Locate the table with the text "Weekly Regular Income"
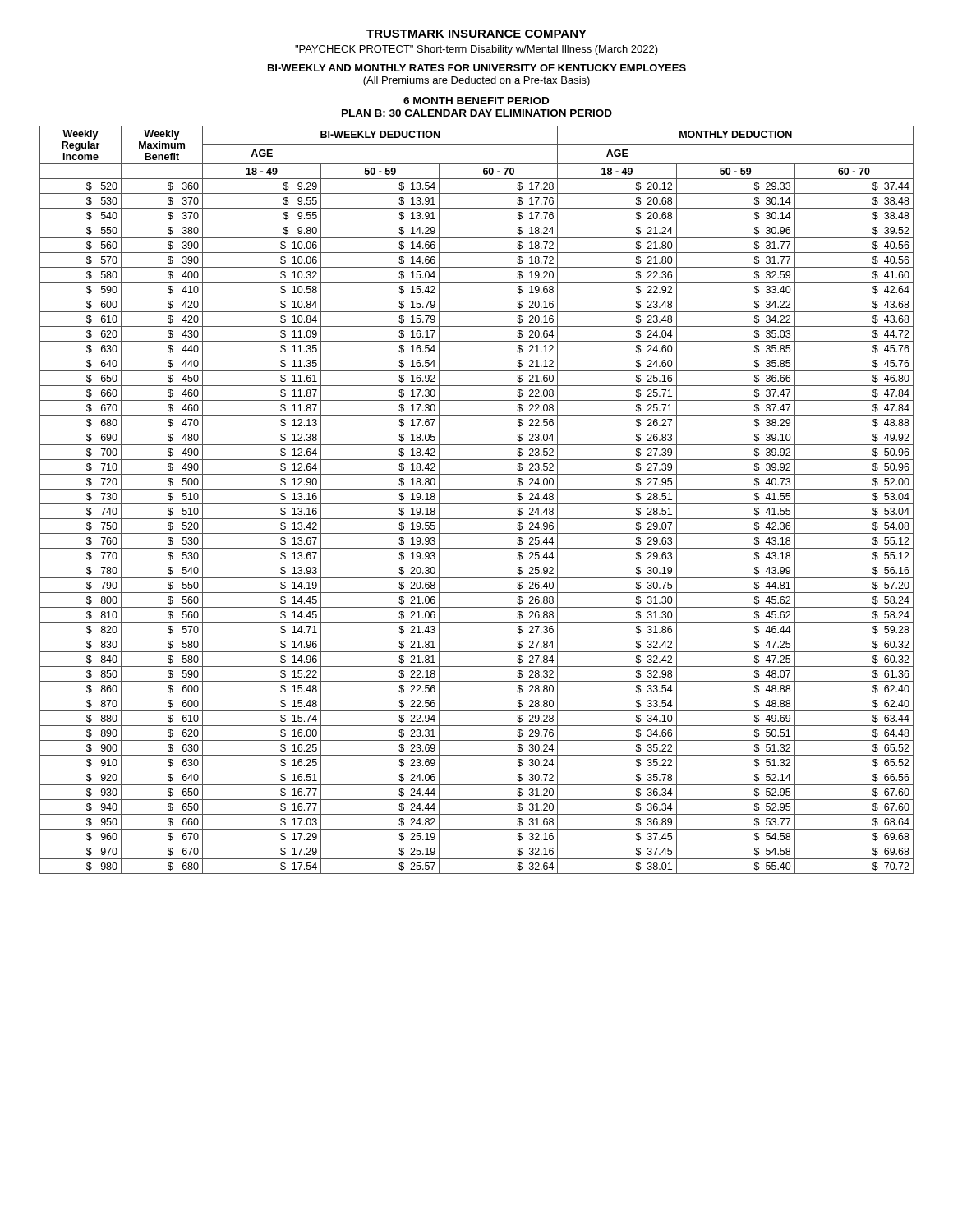 pos(476,500)
